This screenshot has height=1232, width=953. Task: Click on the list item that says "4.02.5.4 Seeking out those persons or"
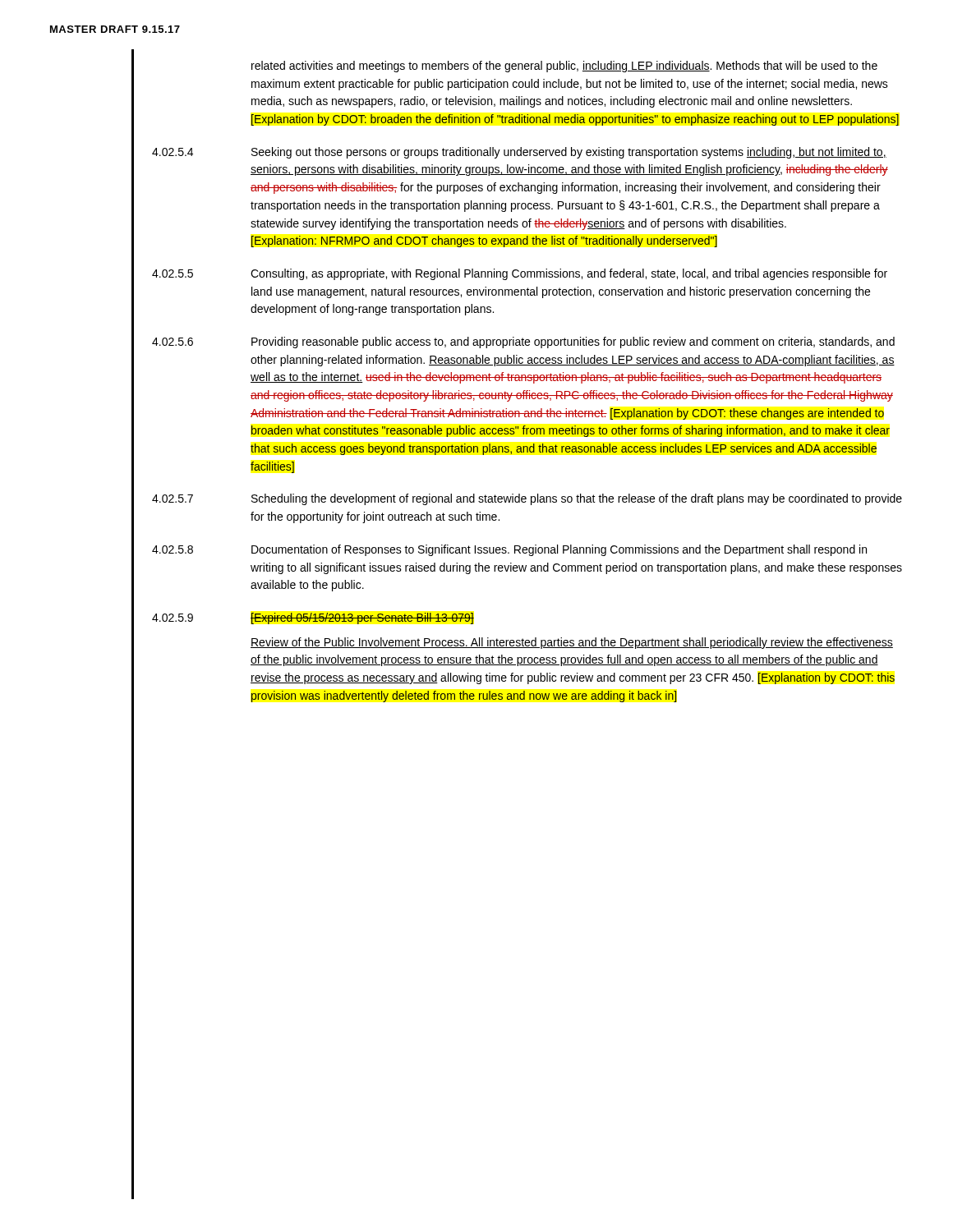(528, 197)
